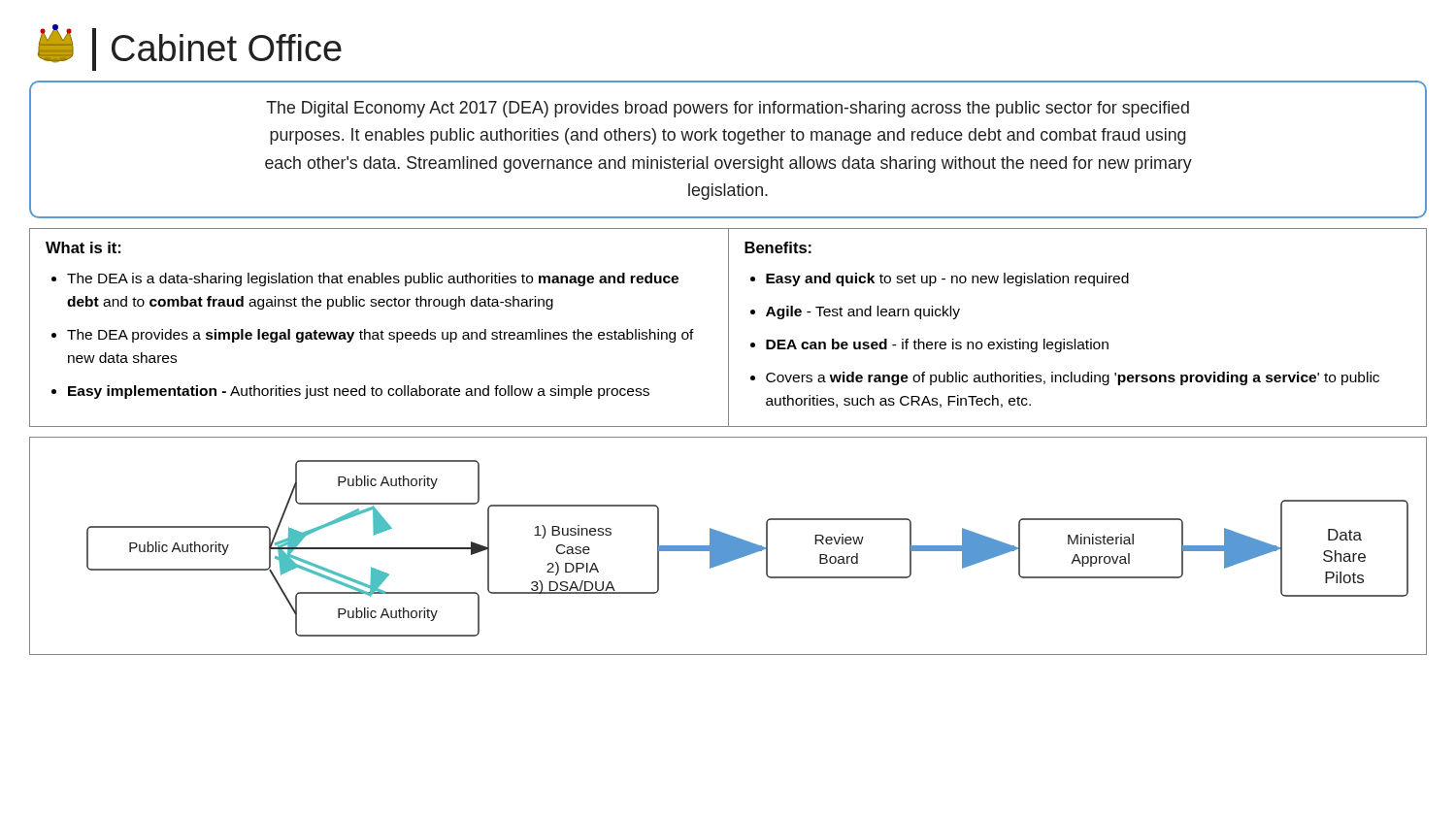Point to the text starting "Easy and quick to set up -"

coord(947,278)
